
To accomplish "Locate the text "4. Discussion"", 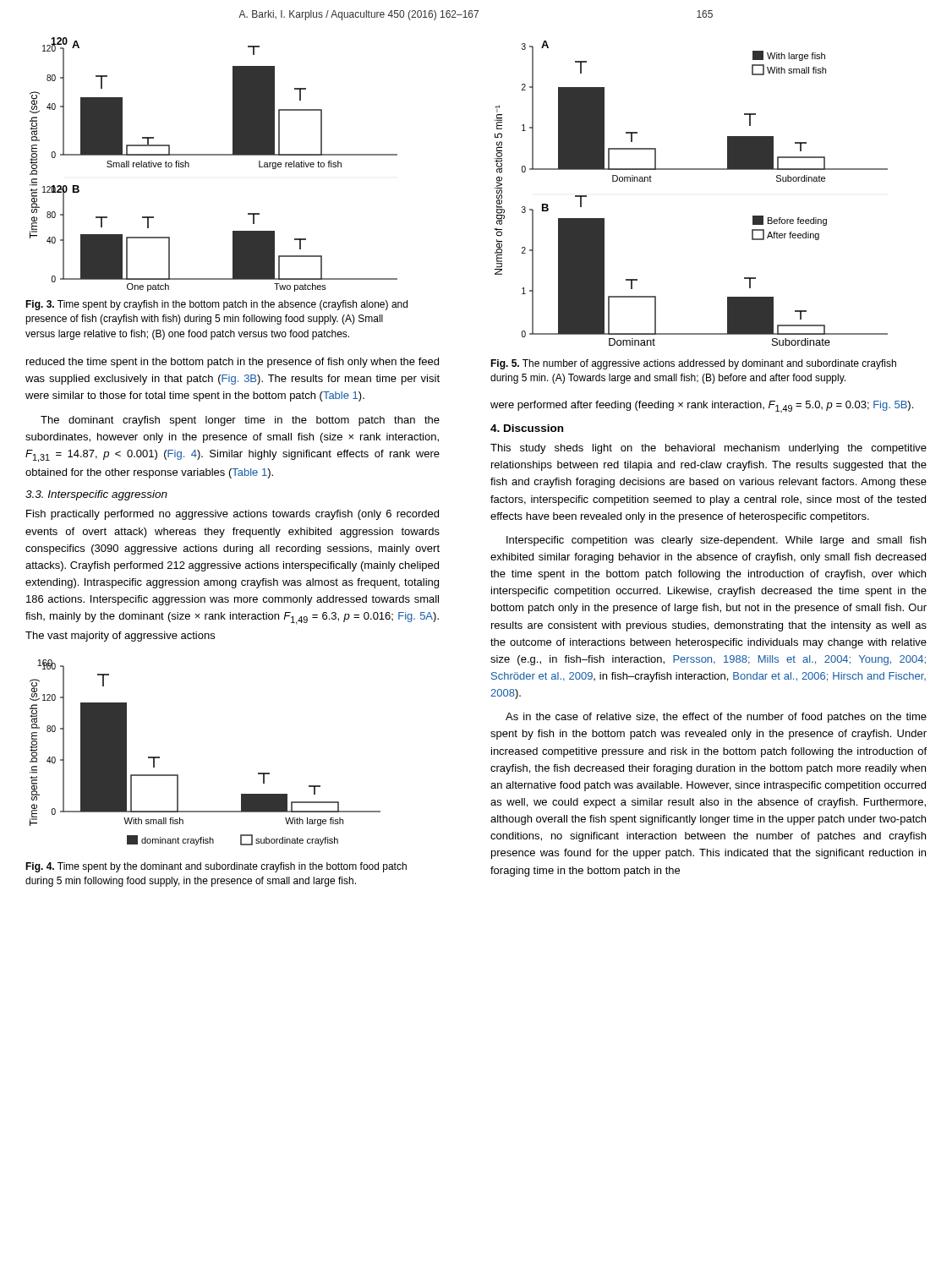I will pos(527,428).
